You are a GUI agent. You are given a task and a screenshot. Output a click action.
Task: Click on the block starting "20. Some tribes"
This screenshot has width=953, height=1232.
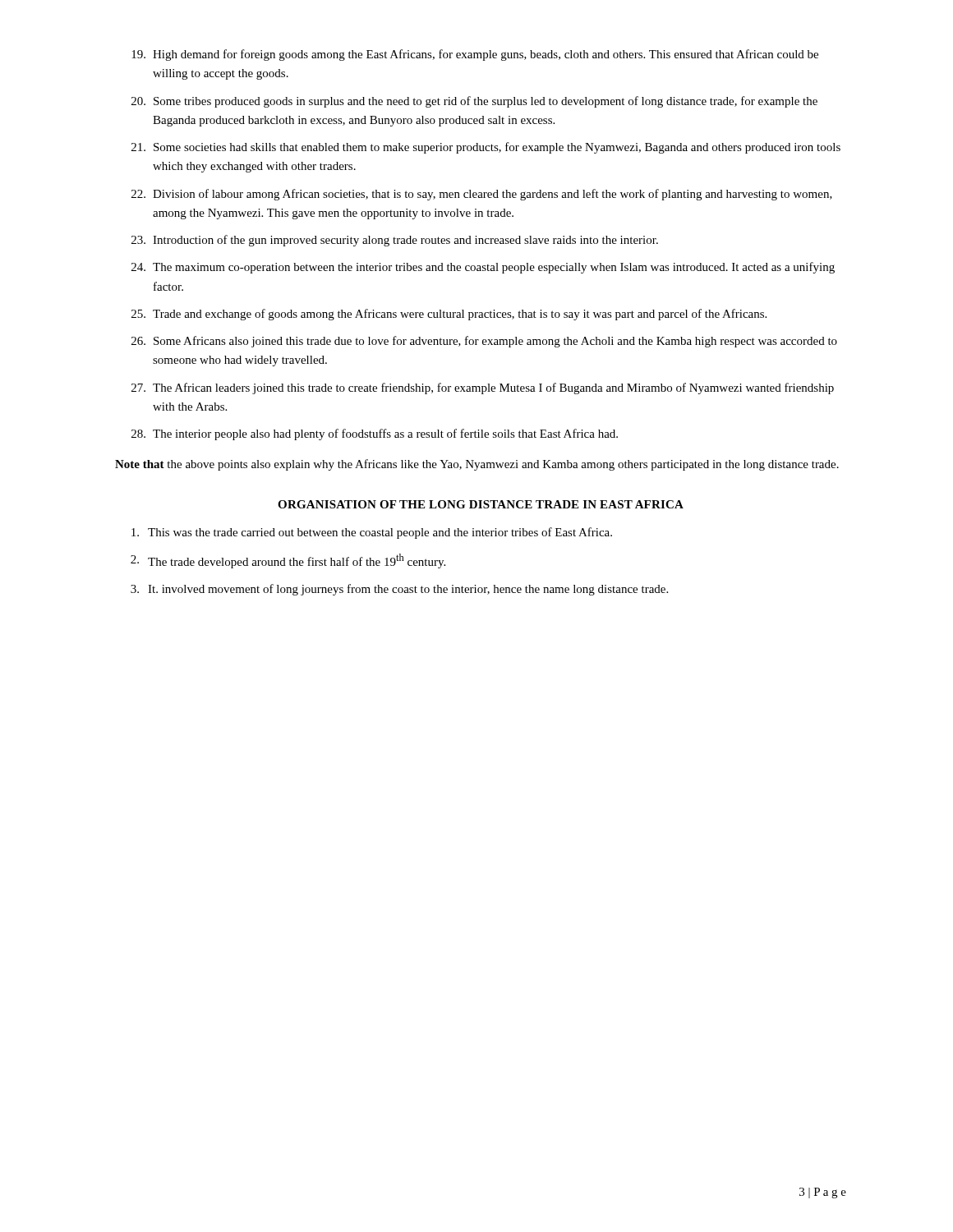(x=481, y=111)
